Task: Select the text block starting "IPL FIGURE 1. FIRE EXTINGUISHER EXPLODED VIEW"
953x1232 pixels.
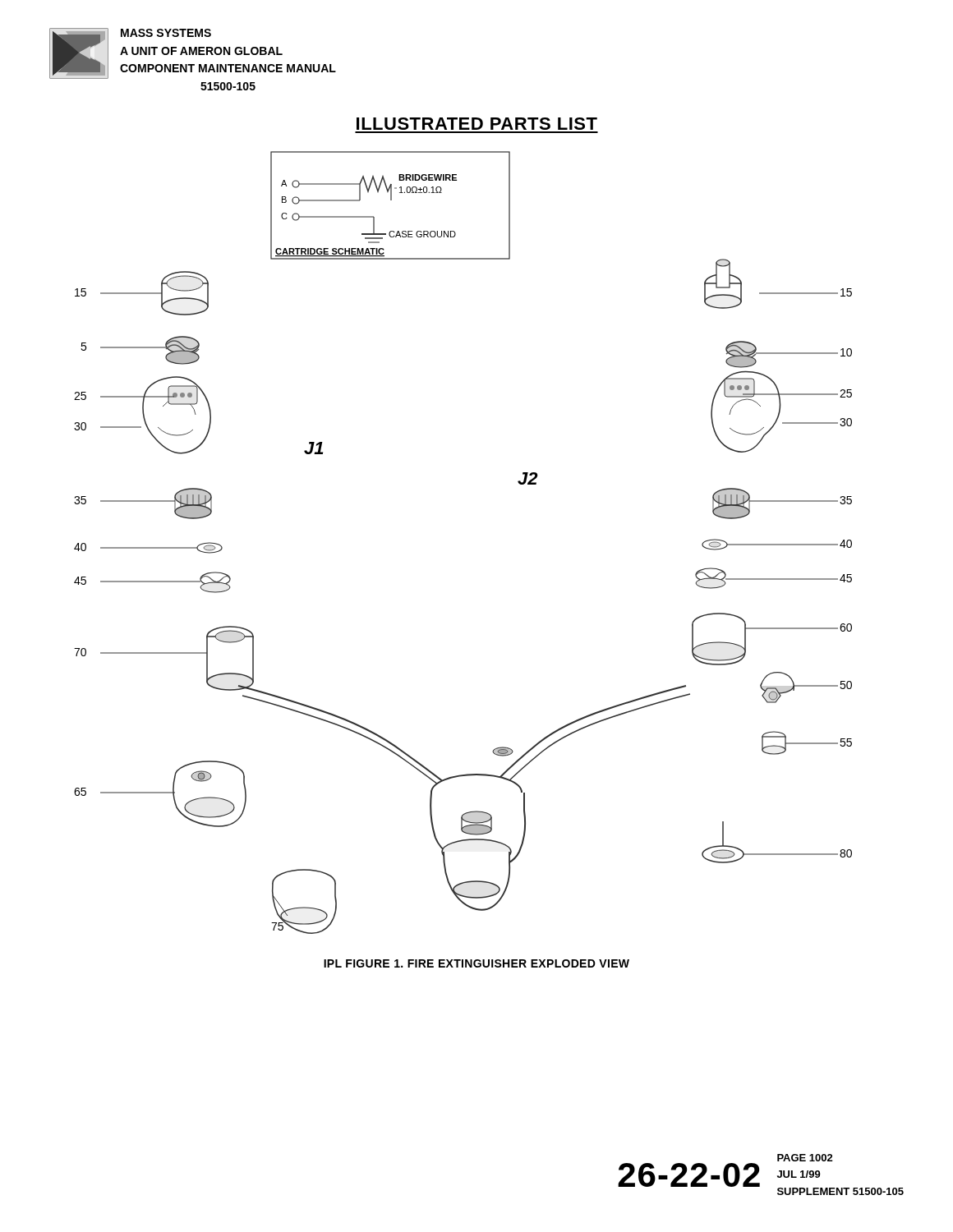Action: [476, 963]
